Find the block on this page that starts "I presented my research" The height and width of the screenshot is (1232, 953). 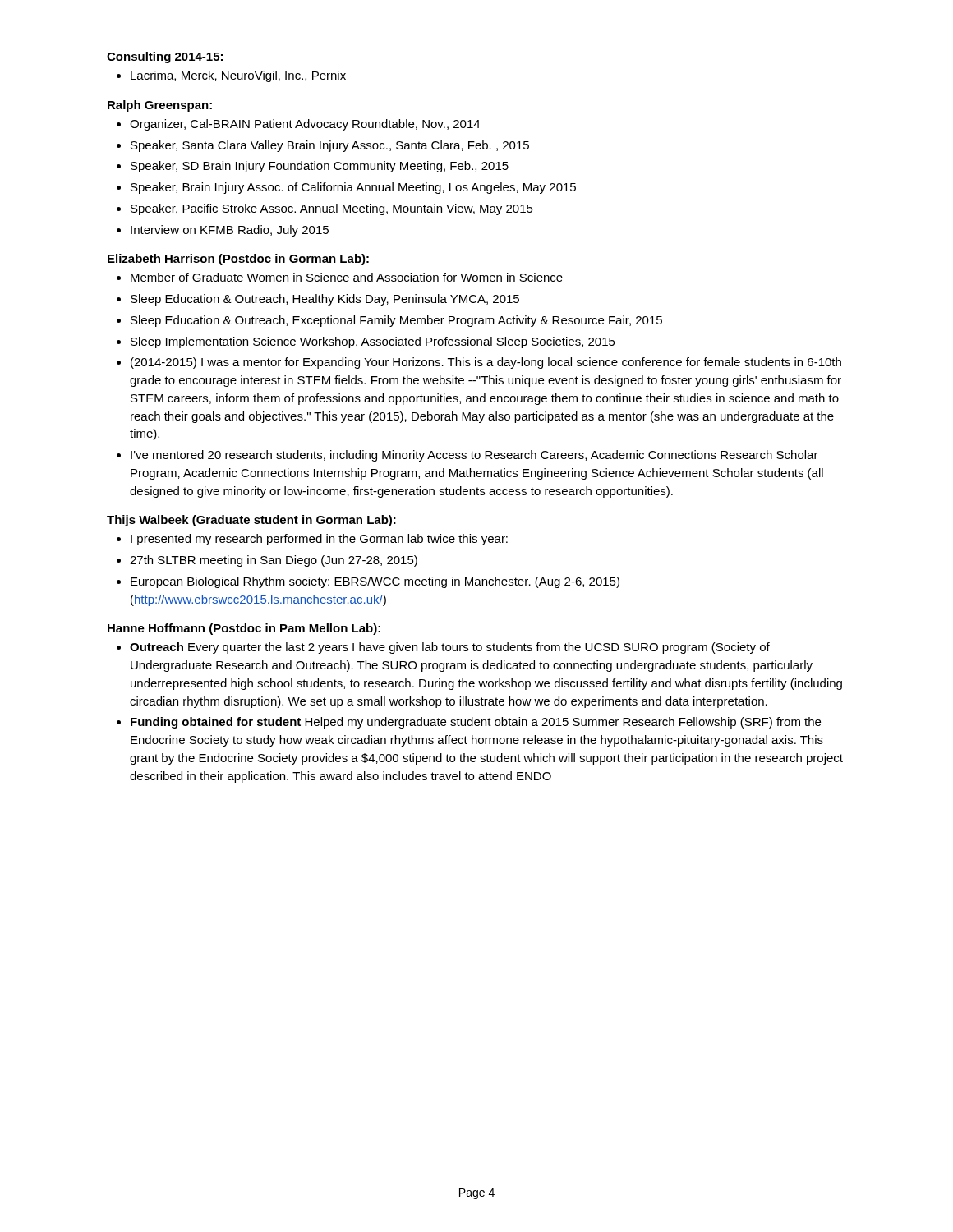click(488, 539)
